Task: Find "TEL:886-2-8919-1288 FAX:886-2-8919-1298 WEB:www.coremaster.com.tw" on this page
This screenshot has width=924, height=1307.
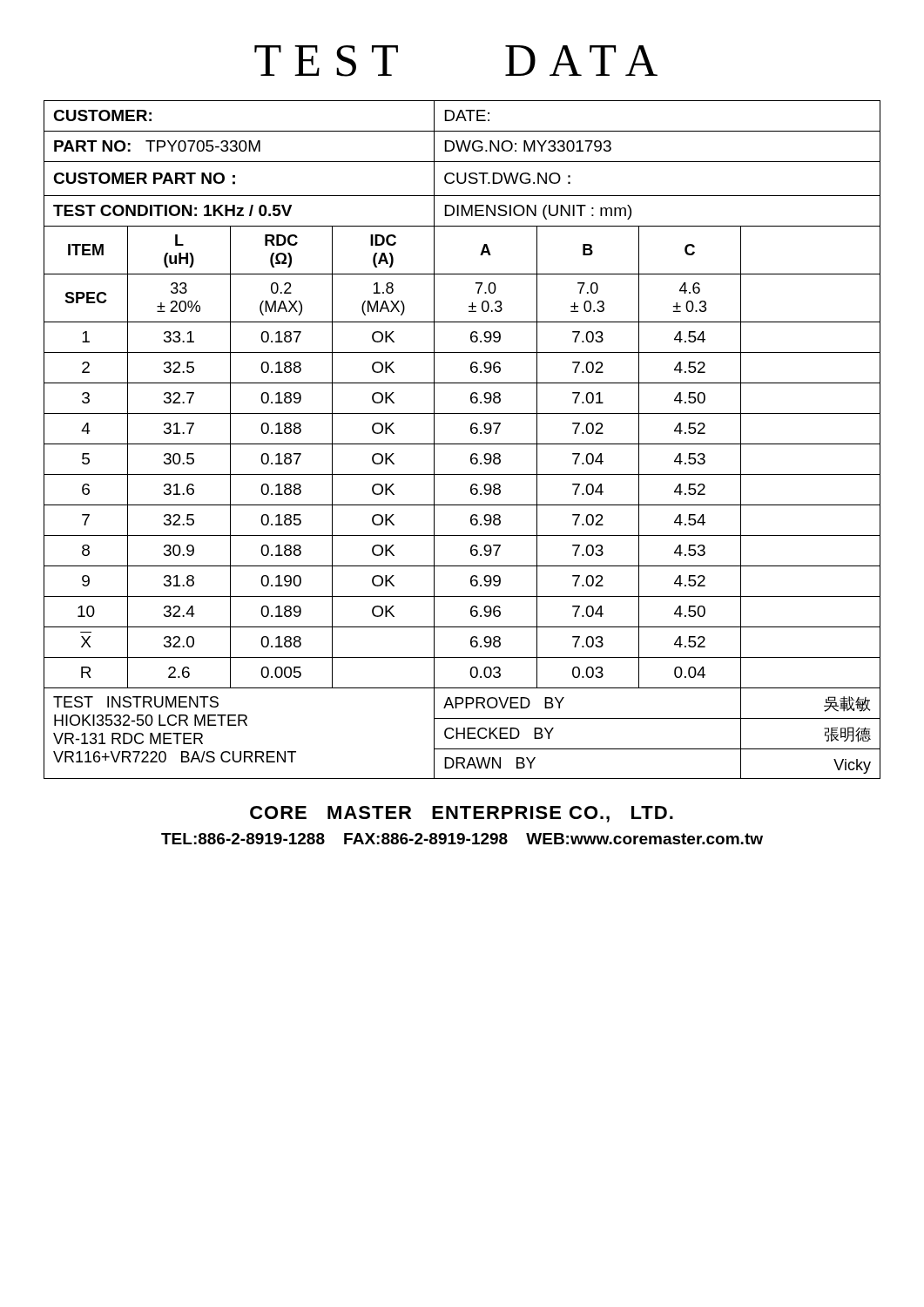Action: pyautogui.click(x=462, y=839)
